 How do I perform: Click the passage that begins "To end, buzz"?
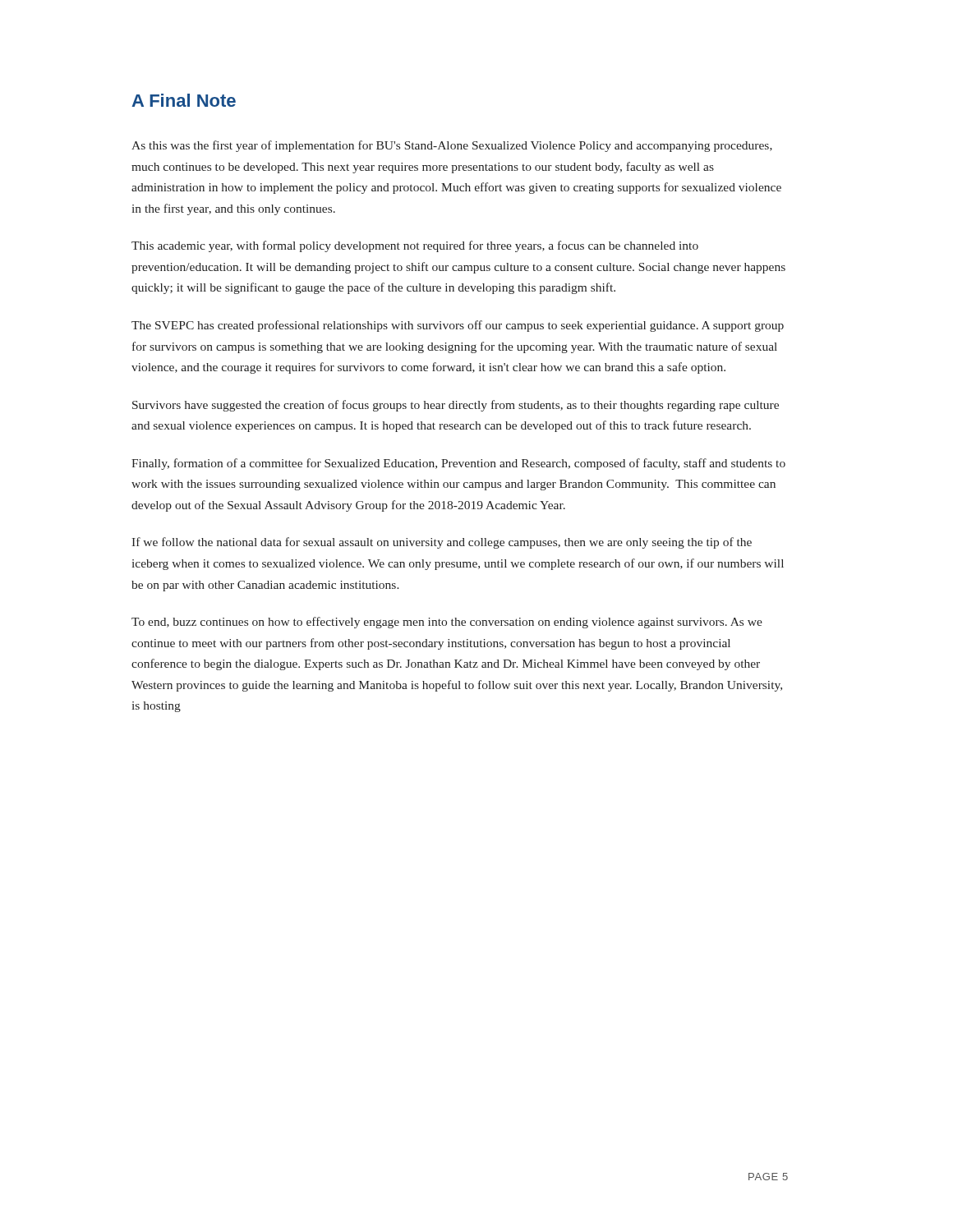coord(457,663)
